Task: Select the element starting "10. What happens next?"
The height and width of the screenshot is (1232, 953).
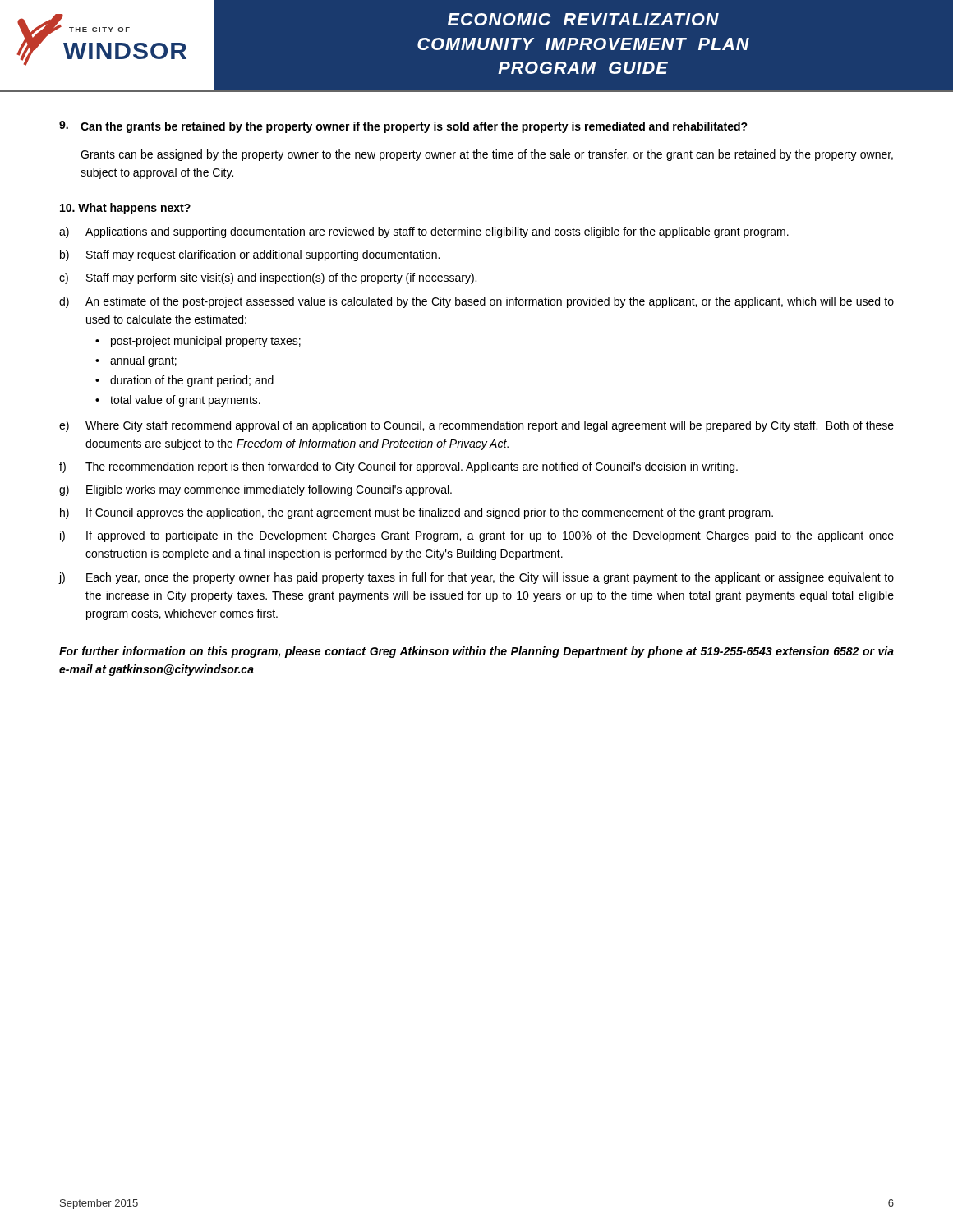Action: (125, 208)
